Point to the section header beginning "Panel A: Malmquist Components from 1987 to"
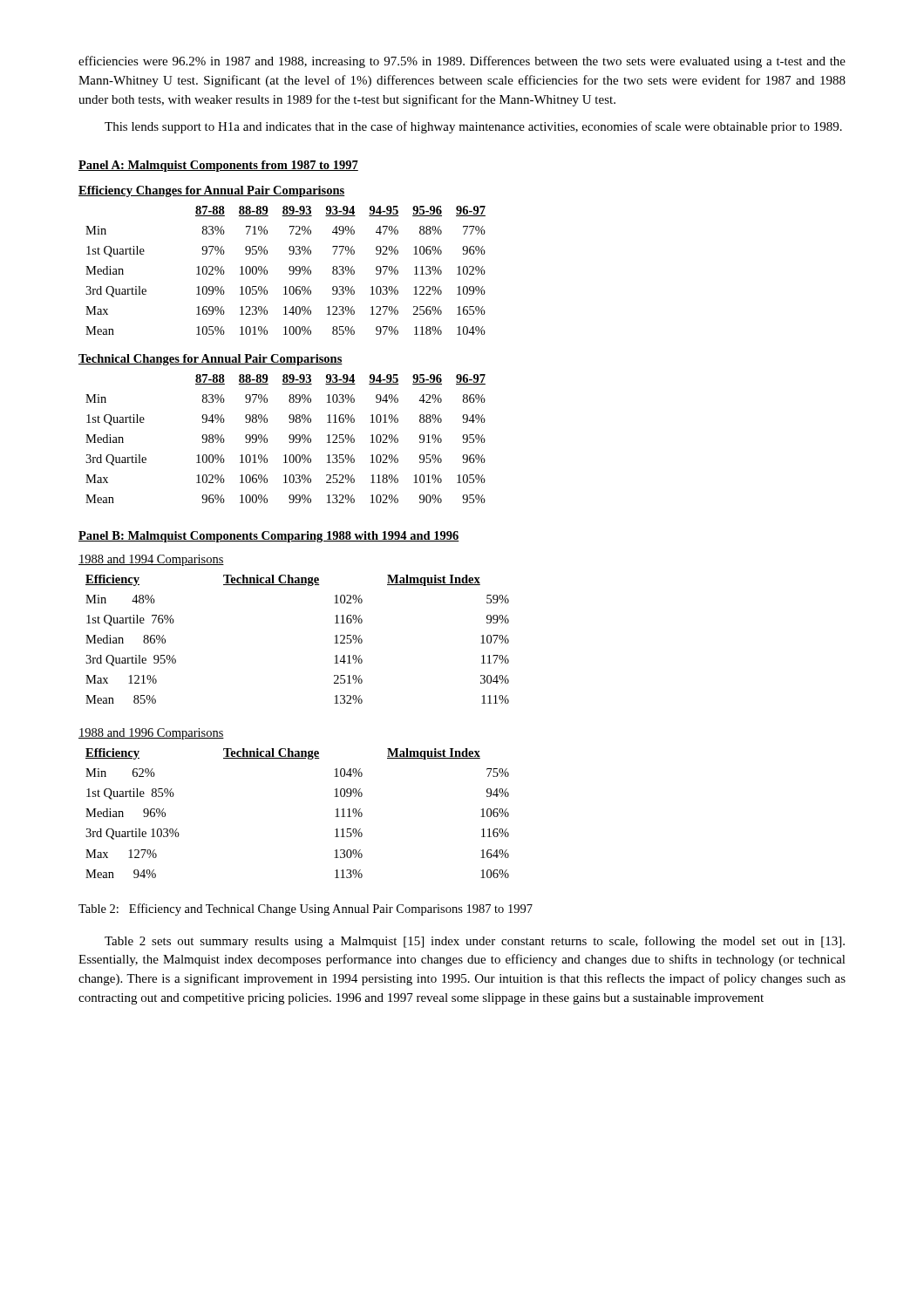924x1308 pixels. click(218, 165)
